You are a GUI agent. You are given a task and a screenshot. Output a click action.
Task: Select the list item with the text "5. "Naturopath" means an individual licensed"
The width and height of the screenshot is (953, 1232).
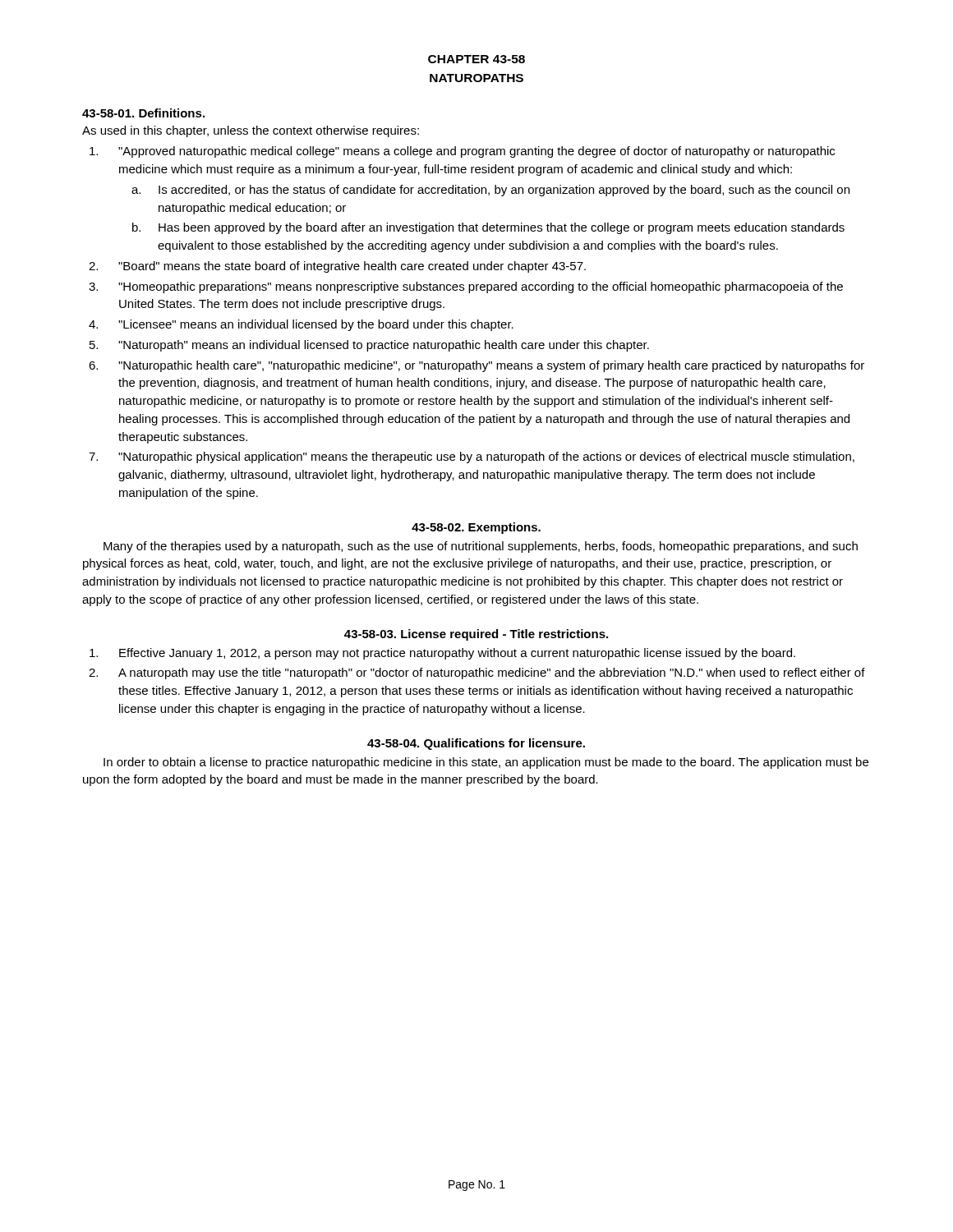[476, 345]
